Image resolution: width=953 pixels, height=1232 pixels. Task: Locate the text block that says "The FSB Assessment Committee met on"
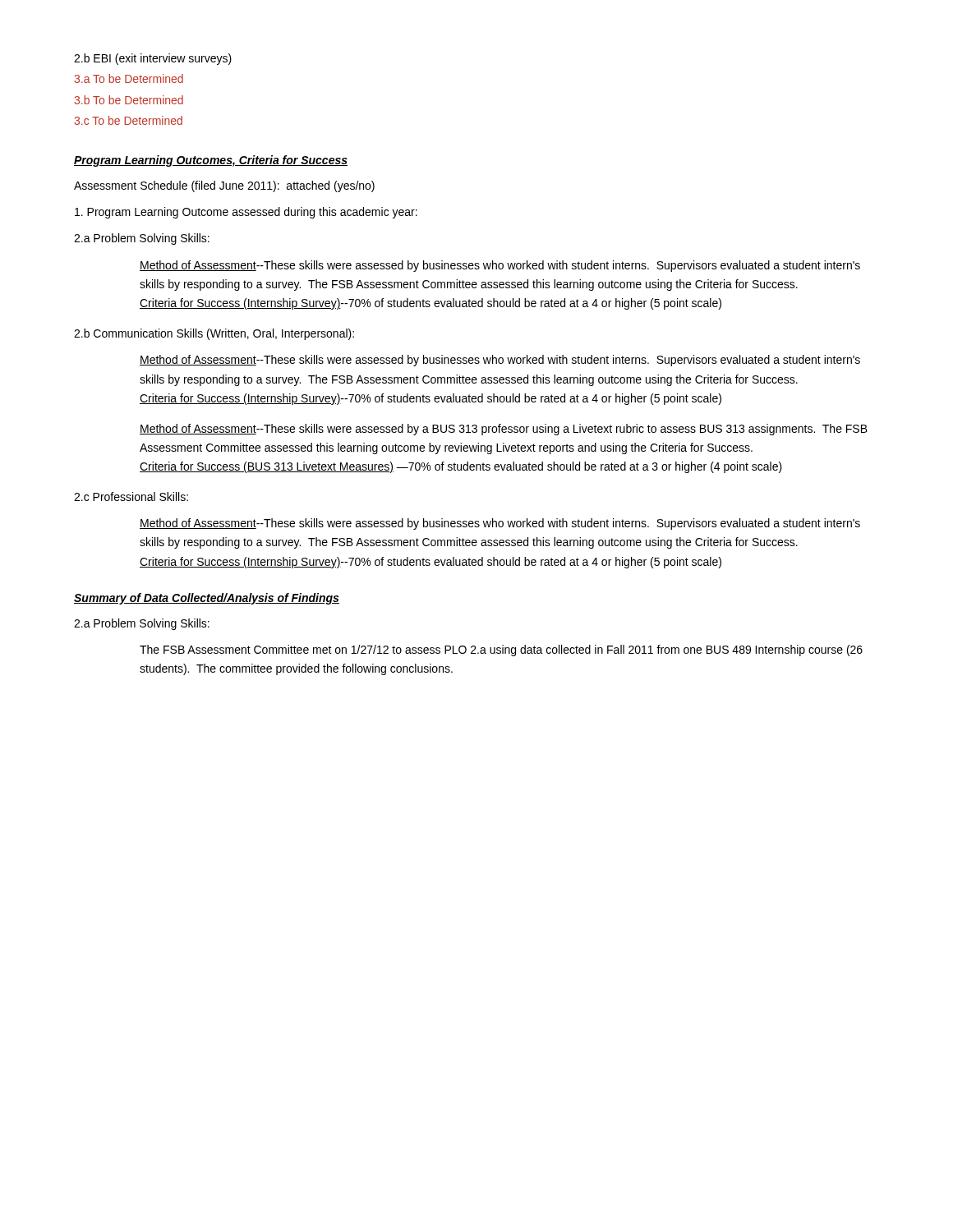(x=501, y=659)
